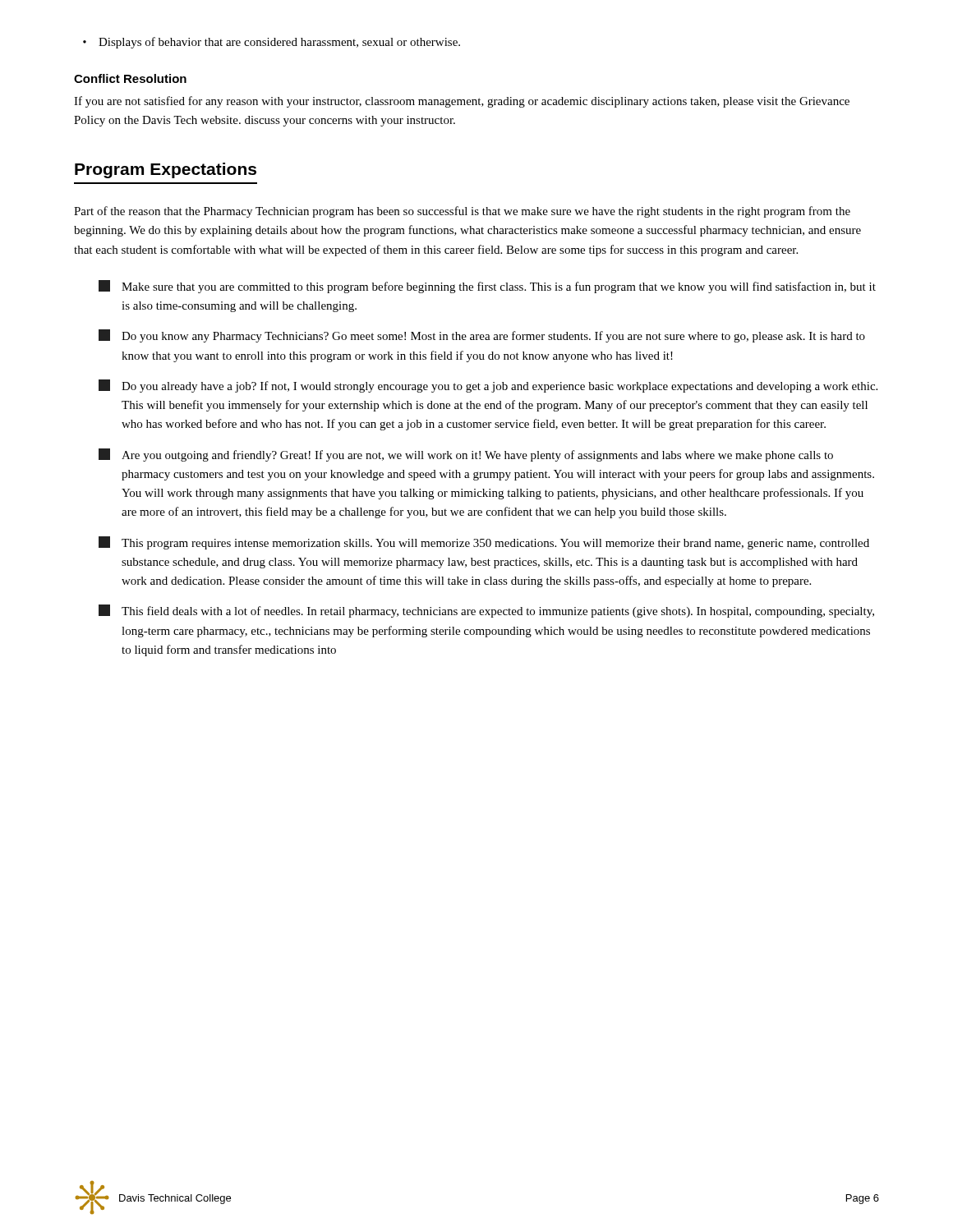
Task: Click on the section header that says "Conflict Resolution"
Action: pos(130,78)
